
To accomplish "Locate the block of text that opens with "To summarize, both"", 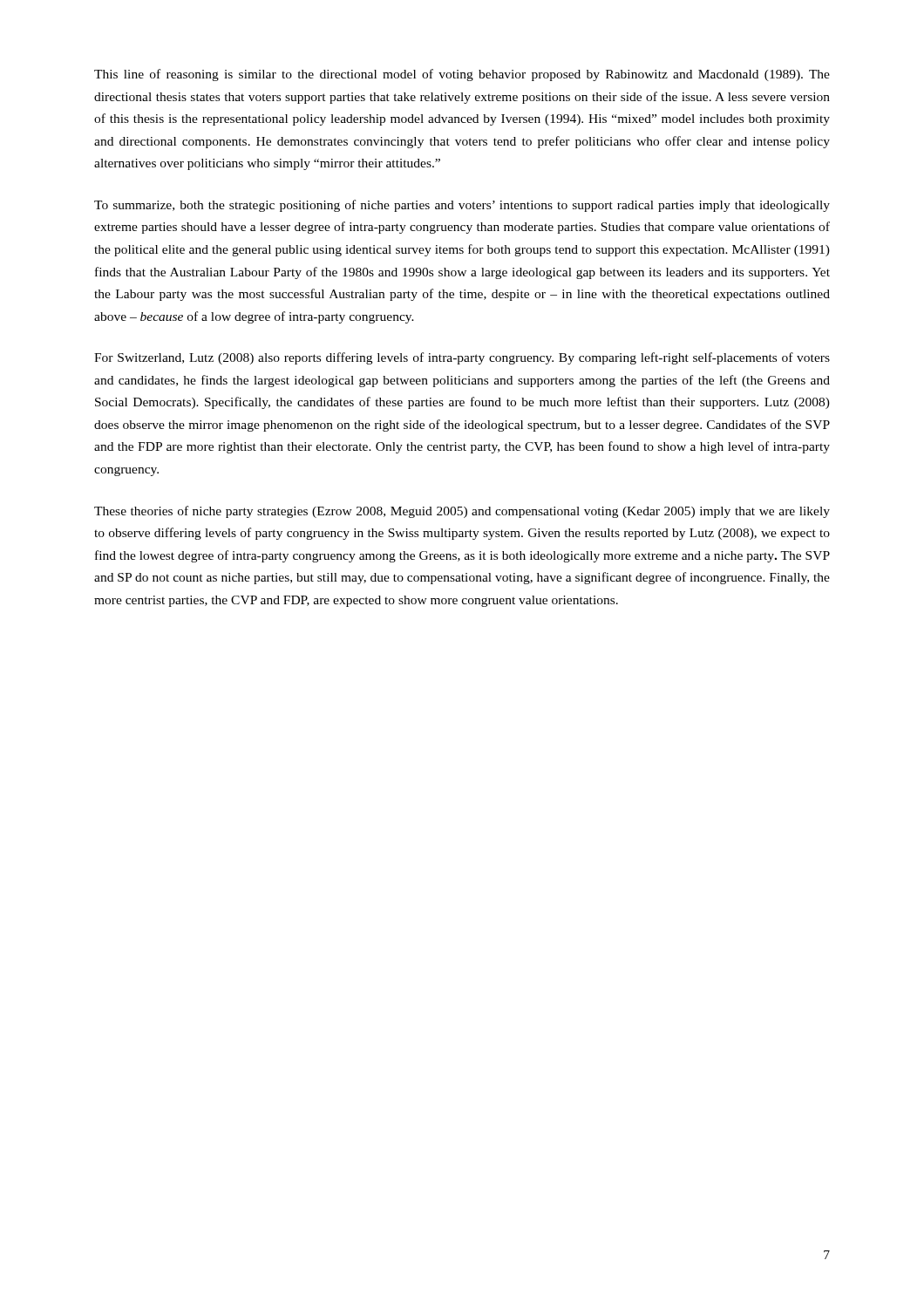I will (462, 260).
